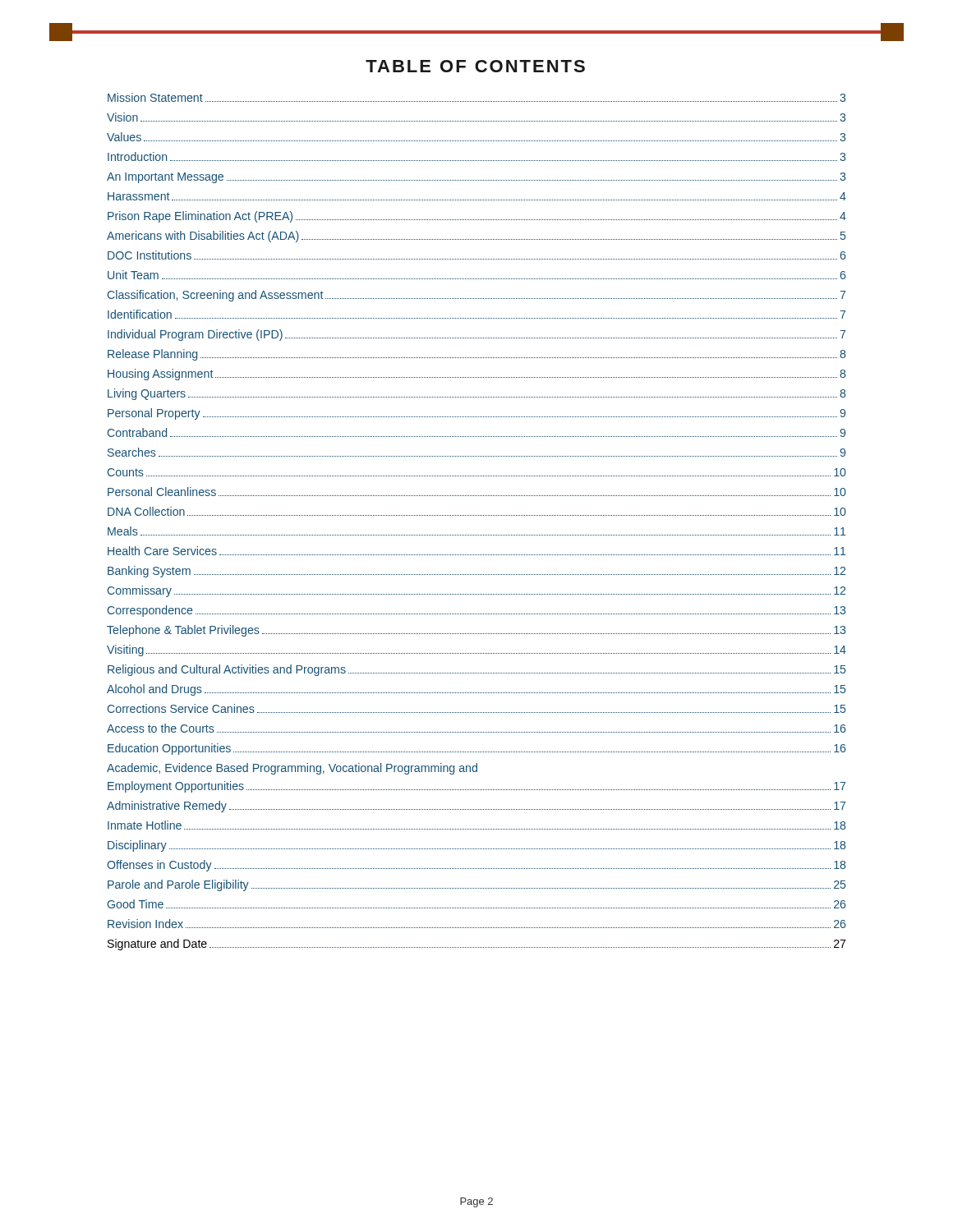
Task: Point to "Disciplinary 18"
Action: tap(476, 845)
